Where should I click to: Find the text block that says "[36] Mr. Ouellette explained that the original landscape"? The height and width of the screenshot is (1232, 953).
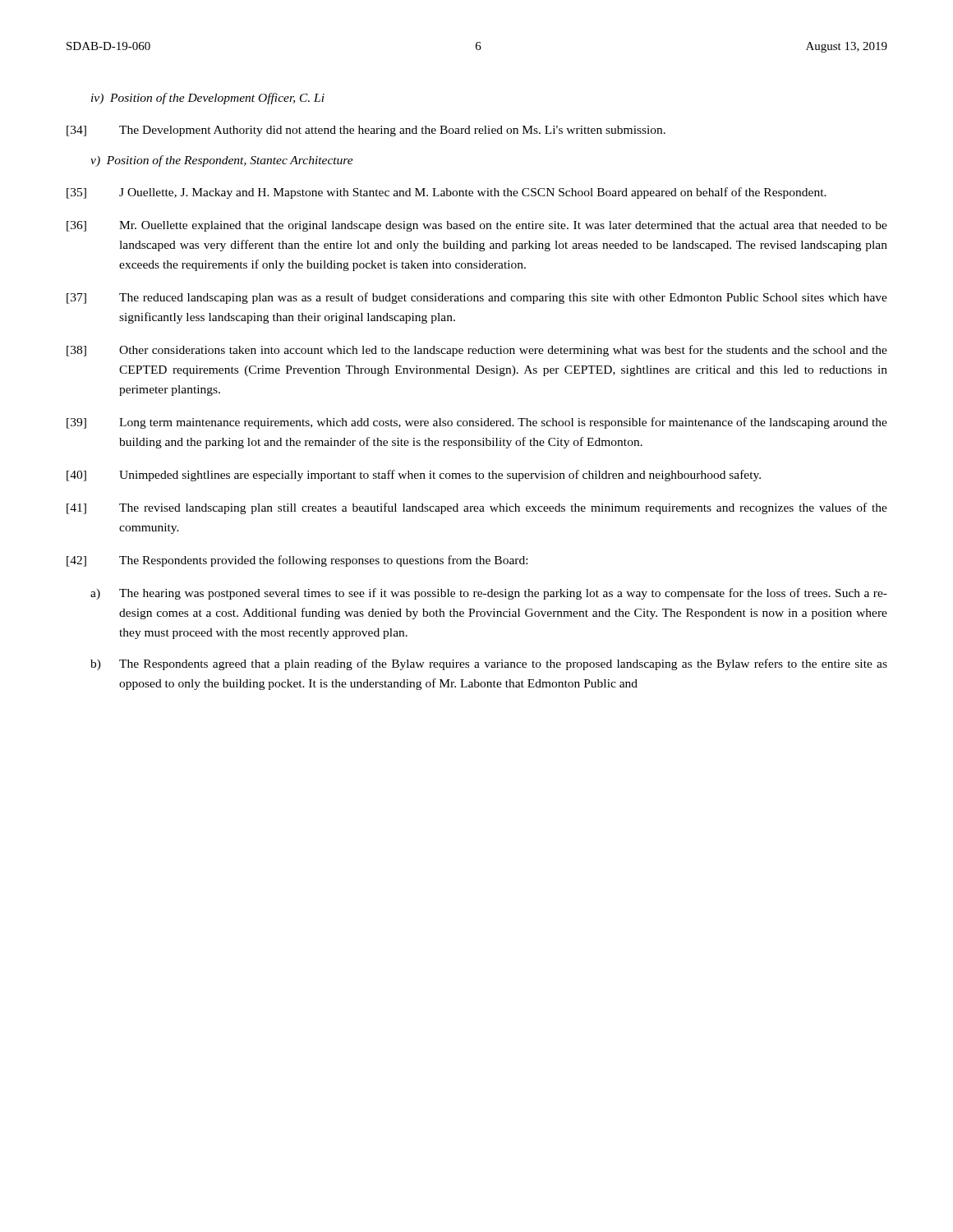pos(476,245)
